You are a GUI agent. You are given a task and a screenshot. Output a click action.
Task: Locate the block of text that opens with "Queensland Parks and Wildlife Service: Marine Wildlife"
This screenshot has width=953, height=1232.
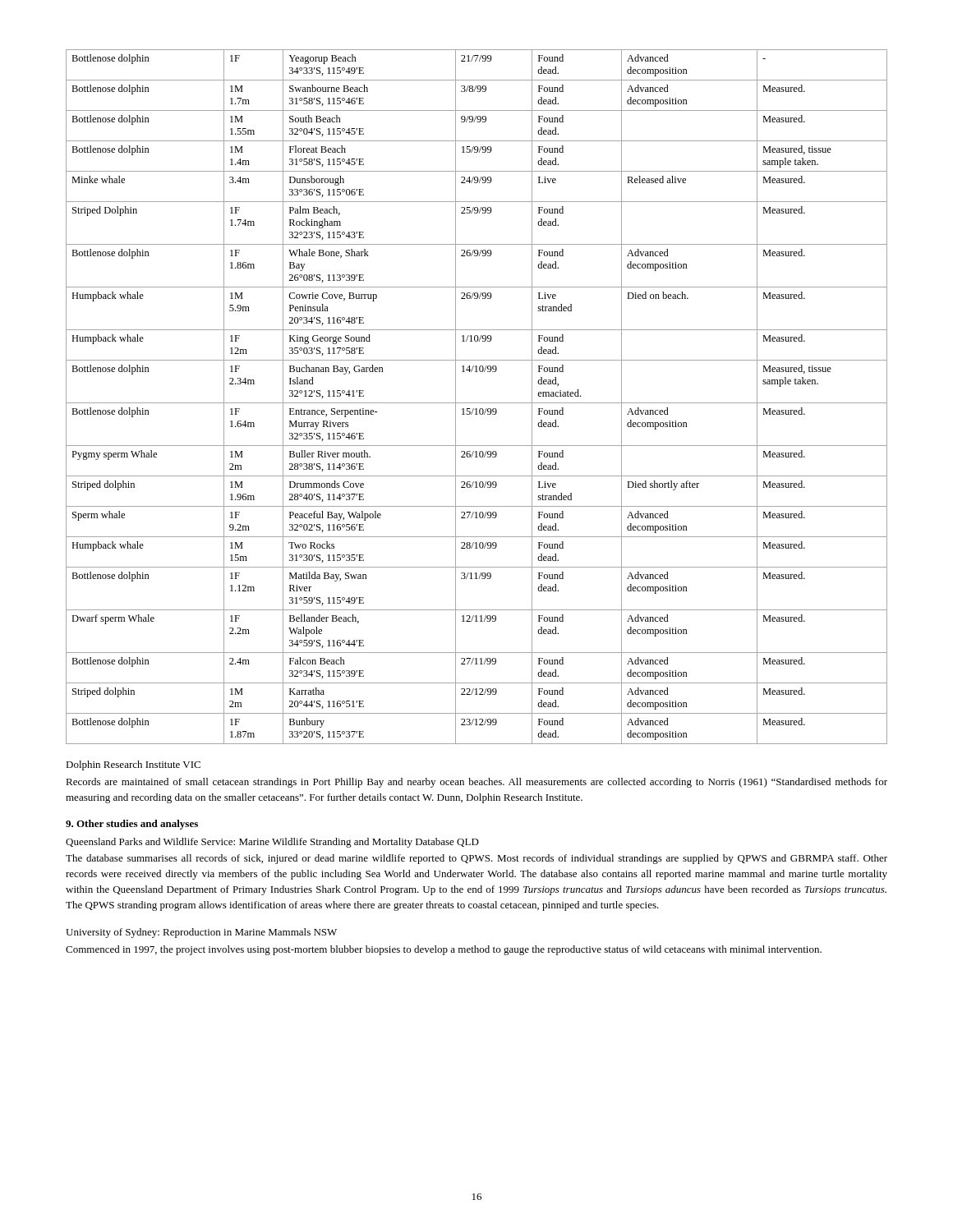pos(272,841)
